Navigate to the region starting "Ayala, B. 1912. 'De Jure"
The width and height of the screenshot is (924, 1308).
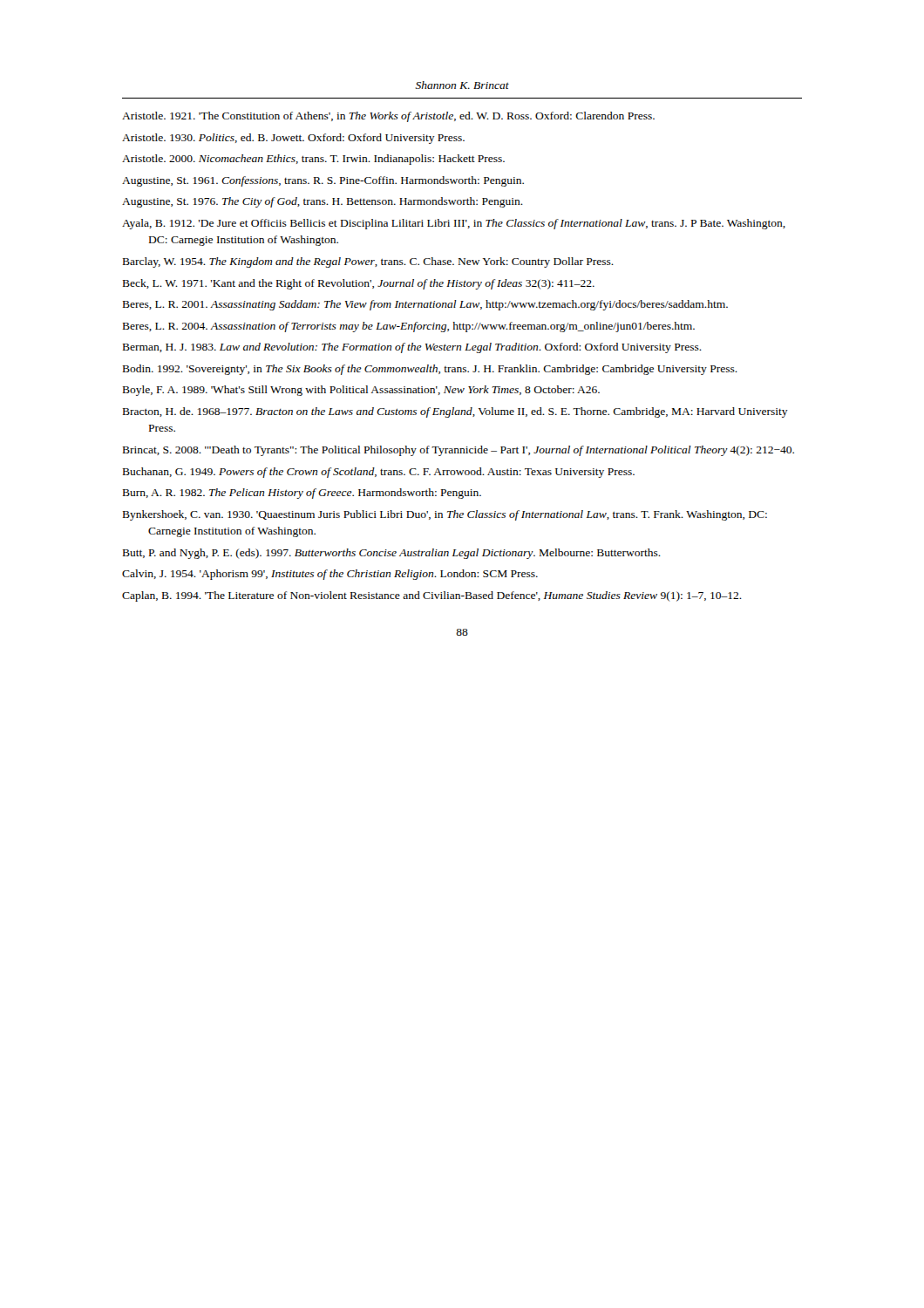tap(454, 231)
